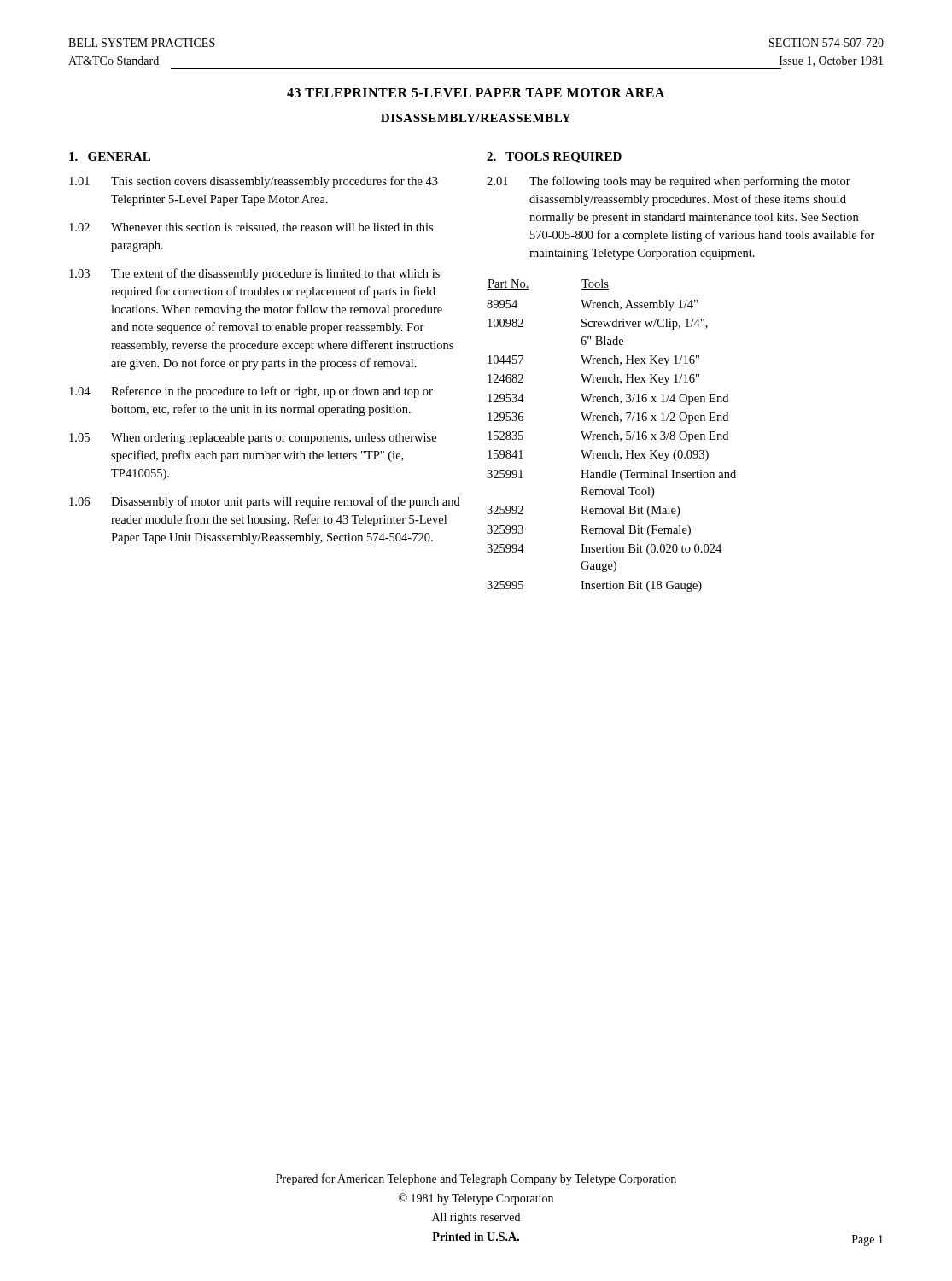Point to the element starting "03 The extent of"
Screen dimensions: 1281x952
coord(265,319)
